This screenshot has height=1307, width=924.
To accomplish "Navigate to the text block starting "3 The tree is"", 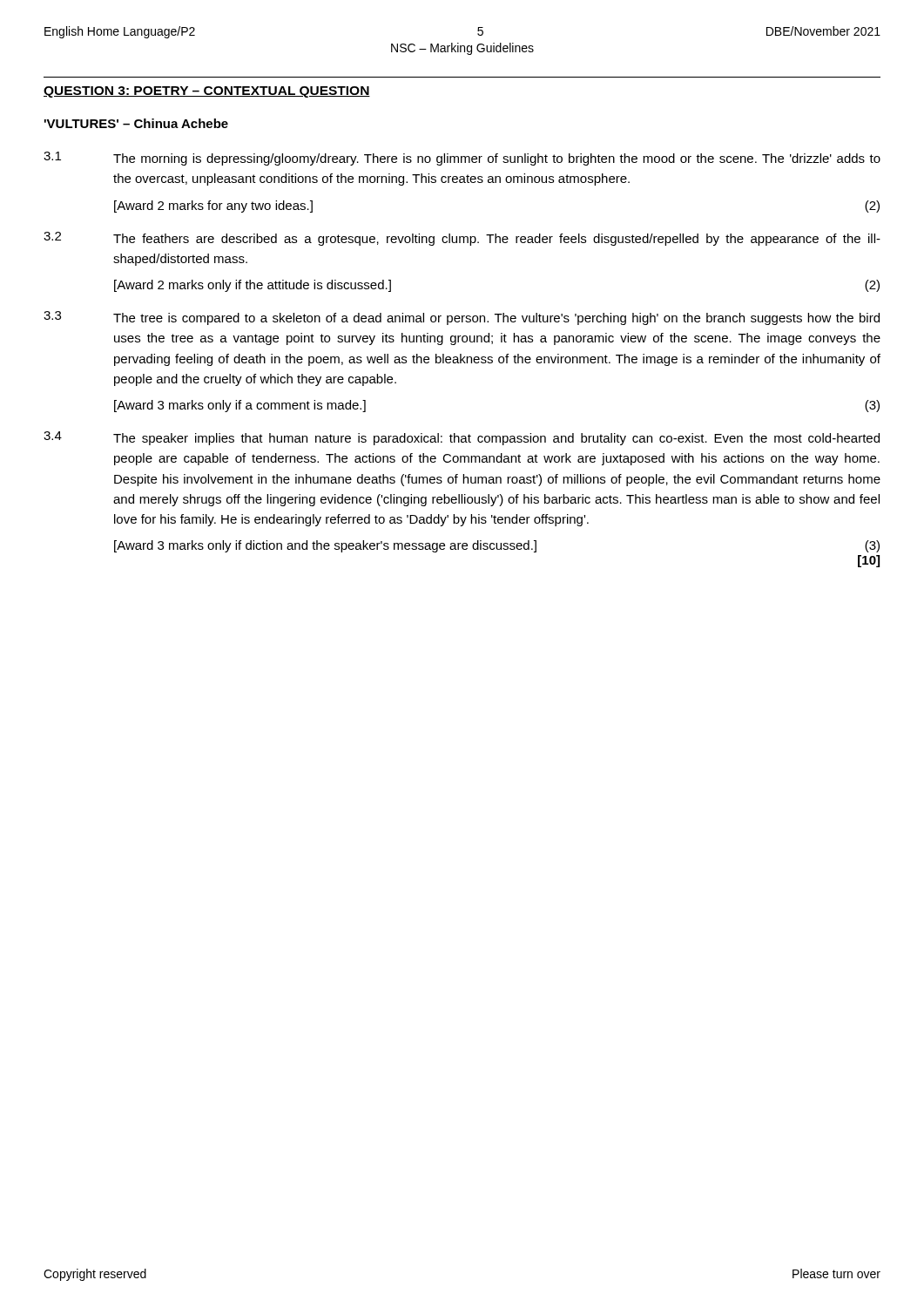I will (x=462, y=348).
